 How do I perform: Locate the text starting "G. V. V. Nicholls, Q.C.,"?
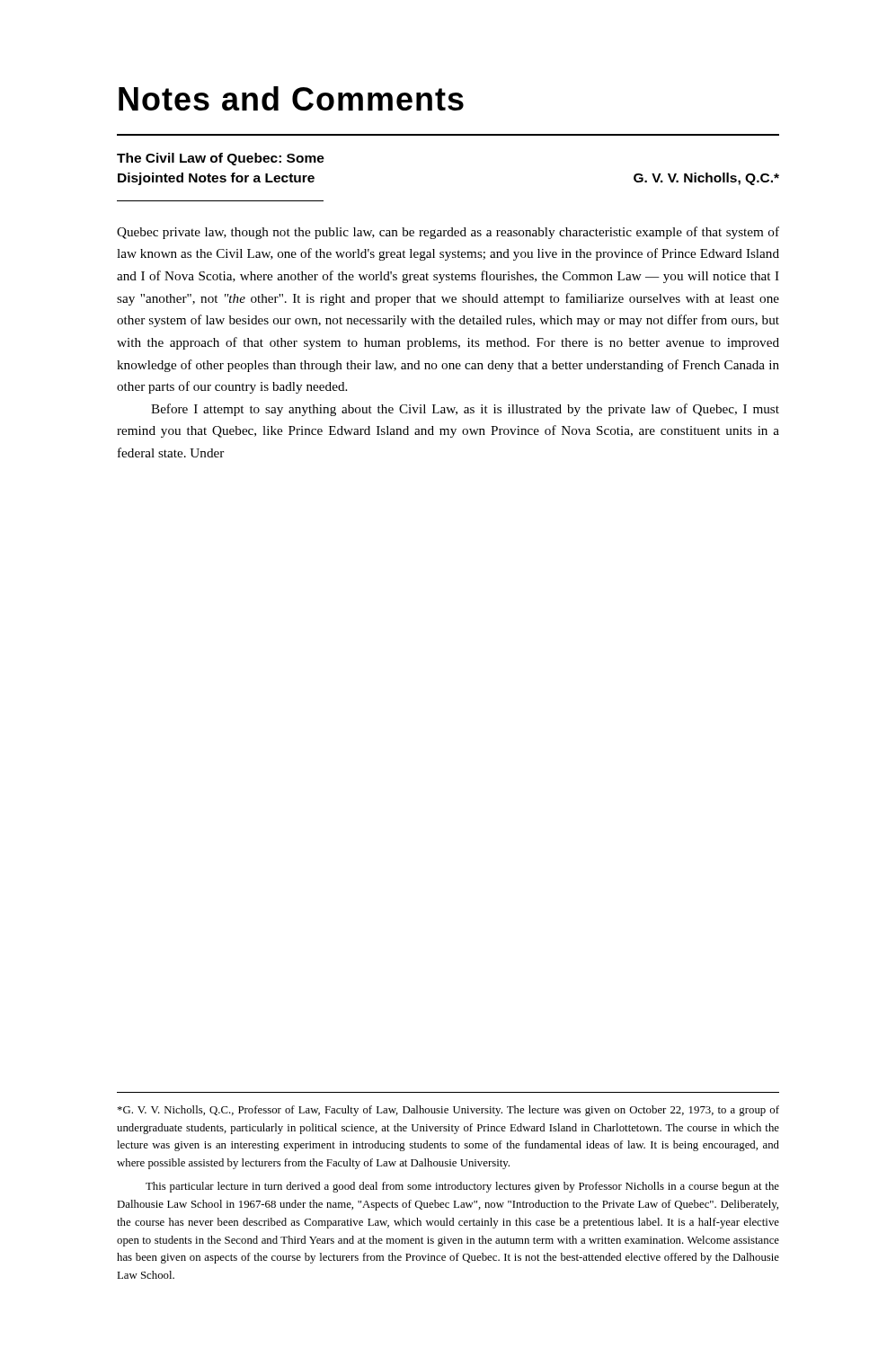tap(448, 1193)
